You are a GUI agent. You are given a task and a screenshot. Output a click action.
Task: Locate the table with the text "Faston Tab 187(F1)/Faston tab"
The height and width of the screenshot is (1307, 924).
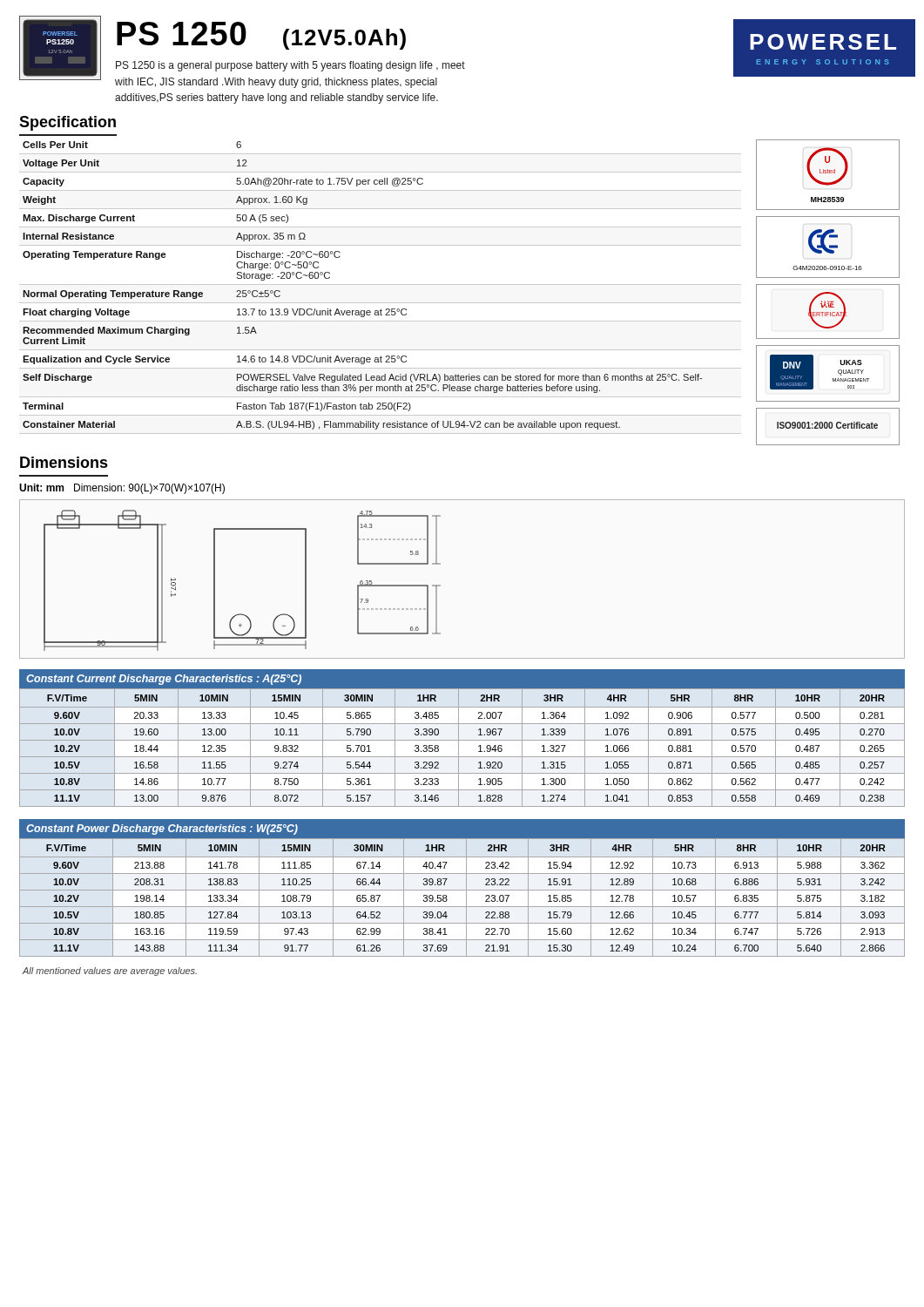click(380, 290)
